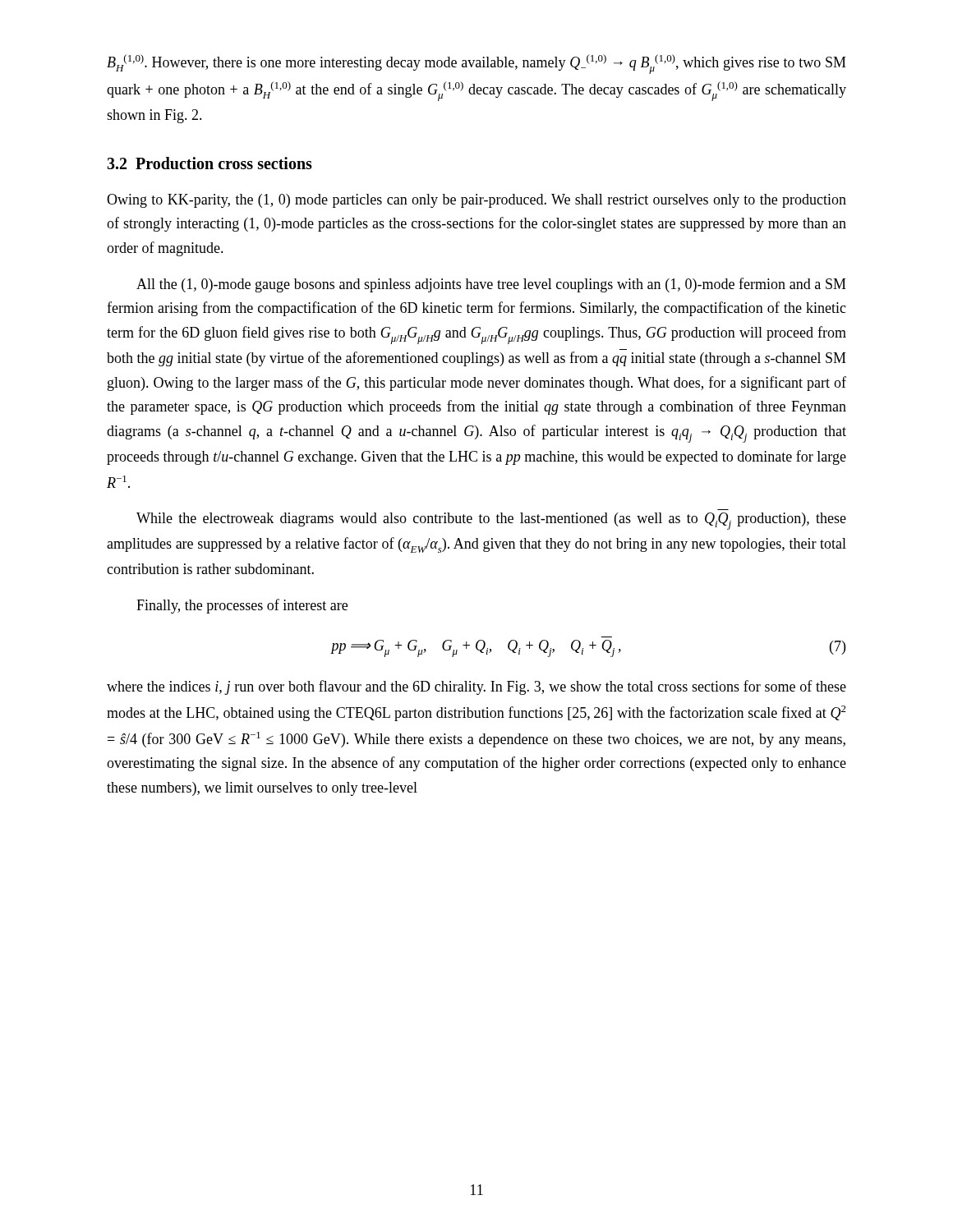Find the text block that reads "All the (1, 0)-mode"
Viewport: 953px width, 1232px height.
click(476, 383)
